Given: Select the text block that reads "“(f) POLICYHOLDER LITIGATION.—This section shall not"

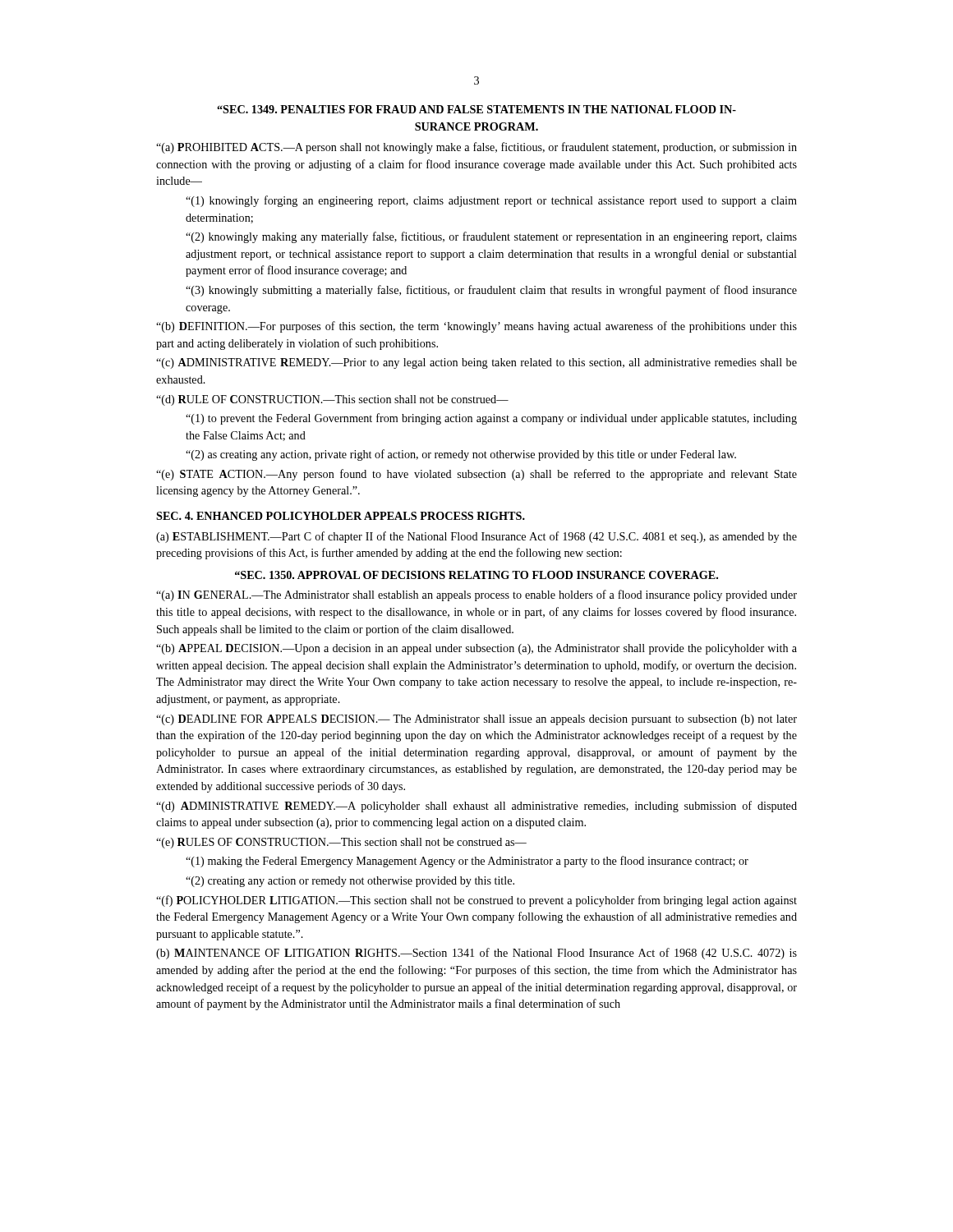Looking at the screenshot, I should [x=476, y=917].
